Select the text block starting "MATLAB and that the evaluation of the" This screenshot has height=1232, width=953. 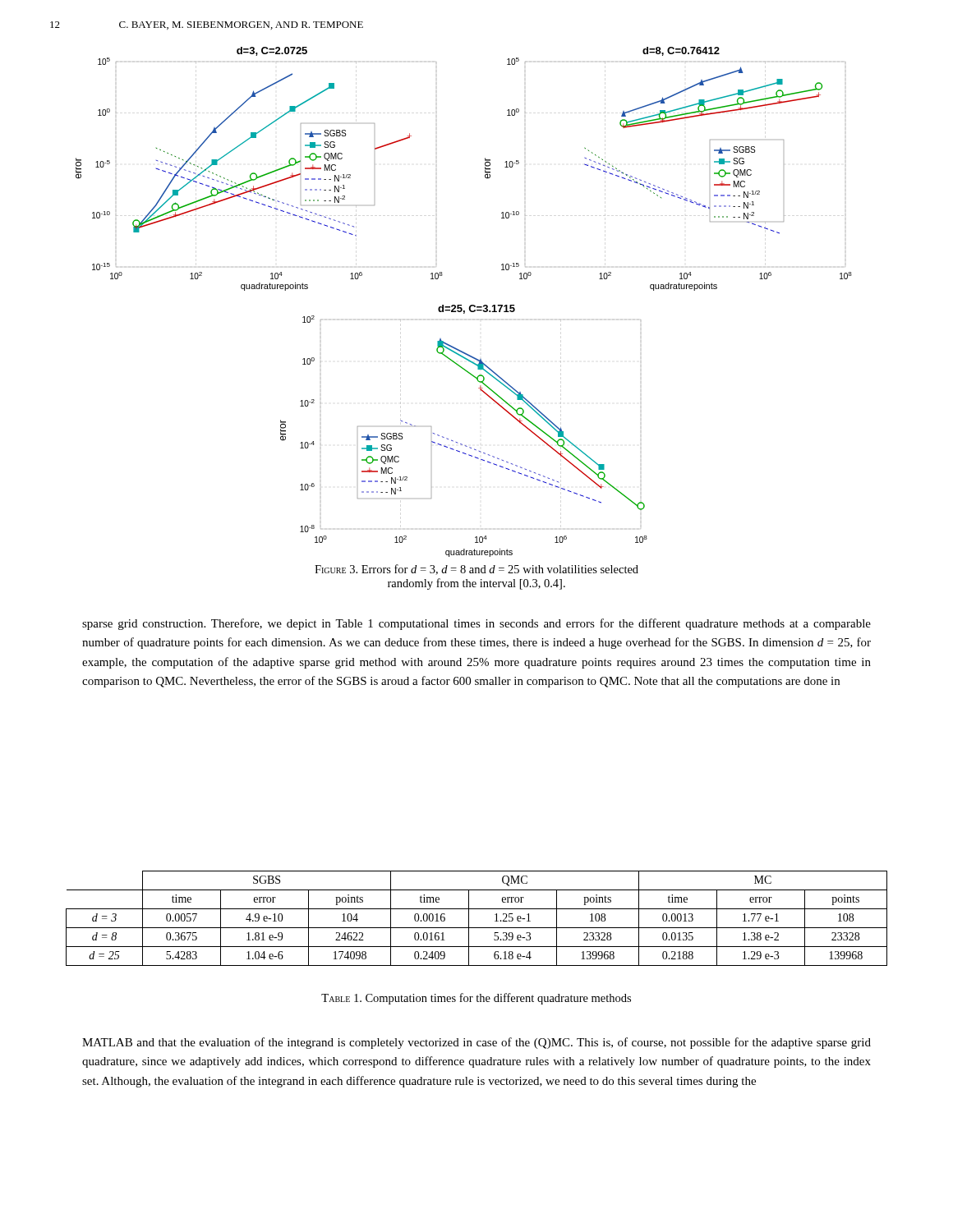[x=476, y=1061]
